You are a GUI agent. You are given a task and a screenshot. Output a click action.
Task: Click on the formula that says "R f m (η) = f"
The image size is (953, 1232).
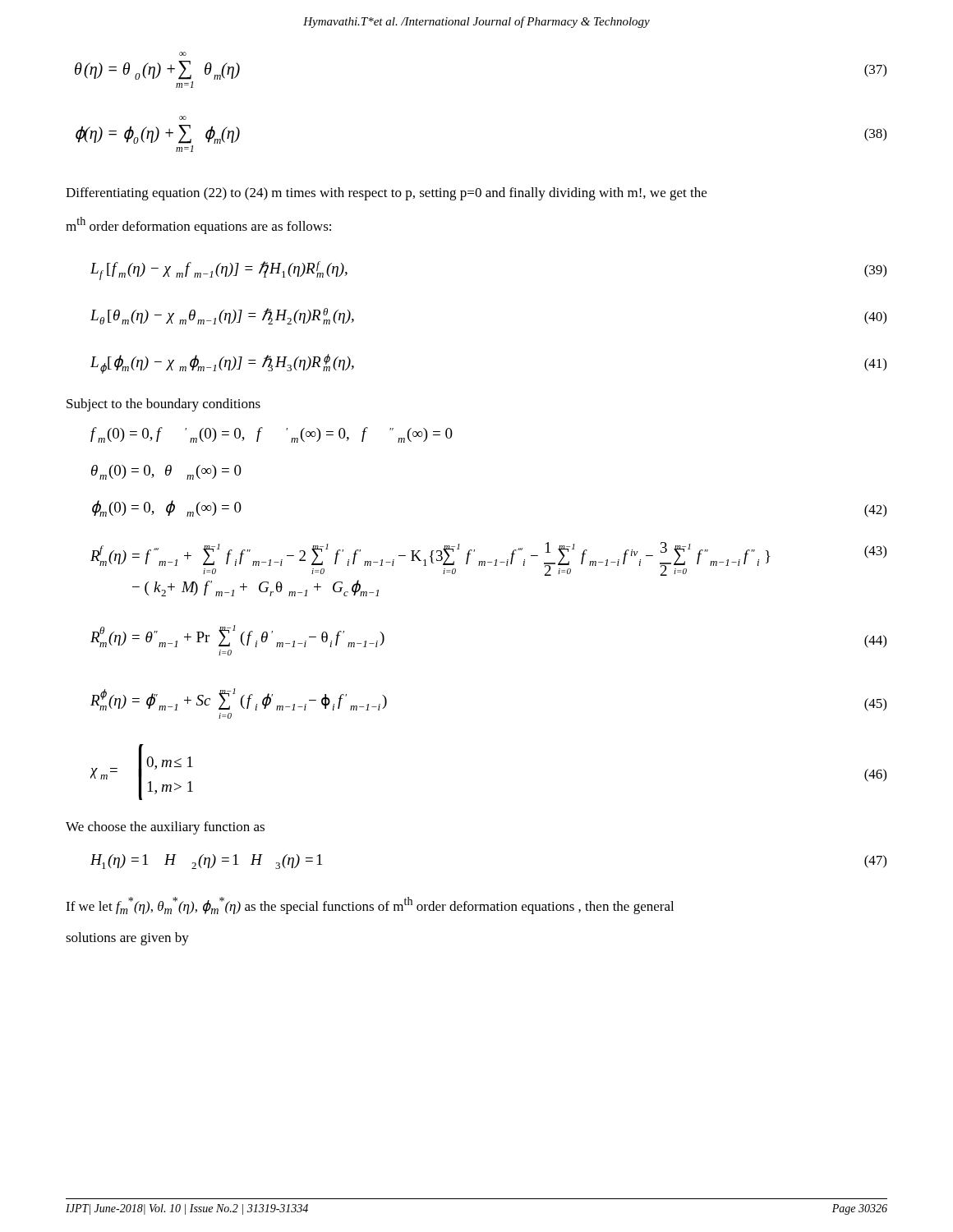click(x=476, y=570)
